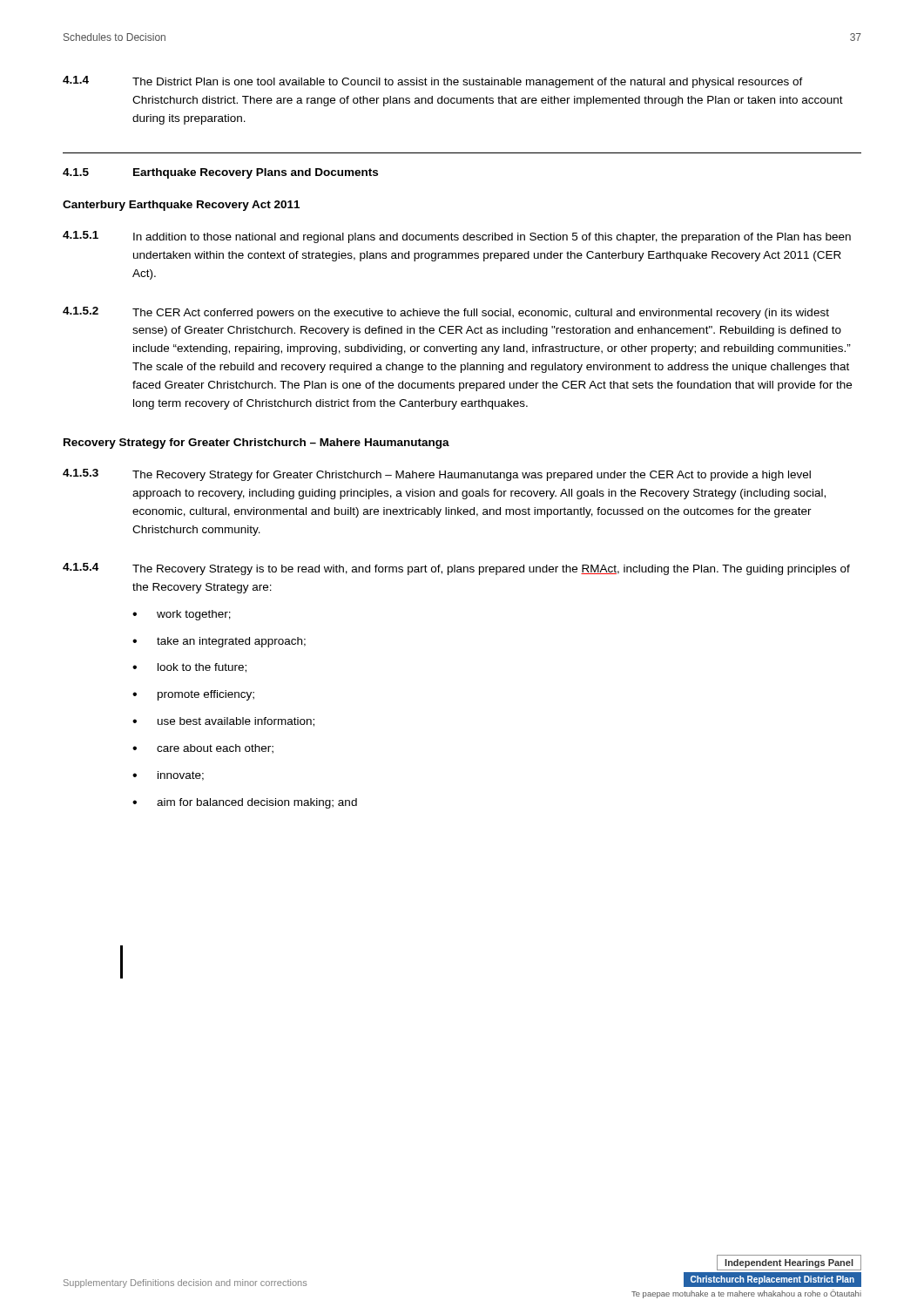Point to the text block starting "• work together;"
Viewport: 924px width, 1307px height.
[x=182, y=614]
